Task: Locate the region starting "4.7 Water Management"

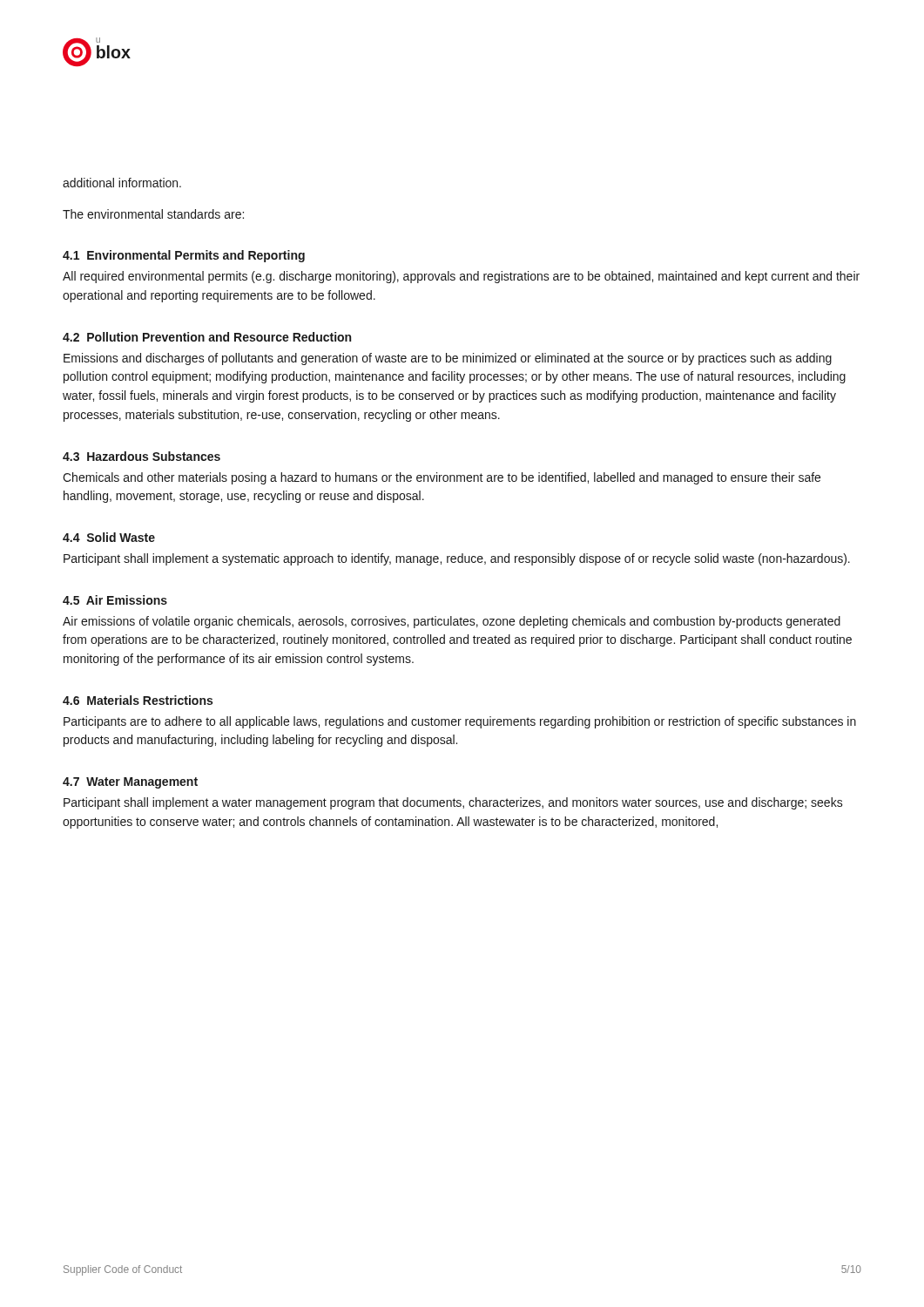Action: (130, 782)
